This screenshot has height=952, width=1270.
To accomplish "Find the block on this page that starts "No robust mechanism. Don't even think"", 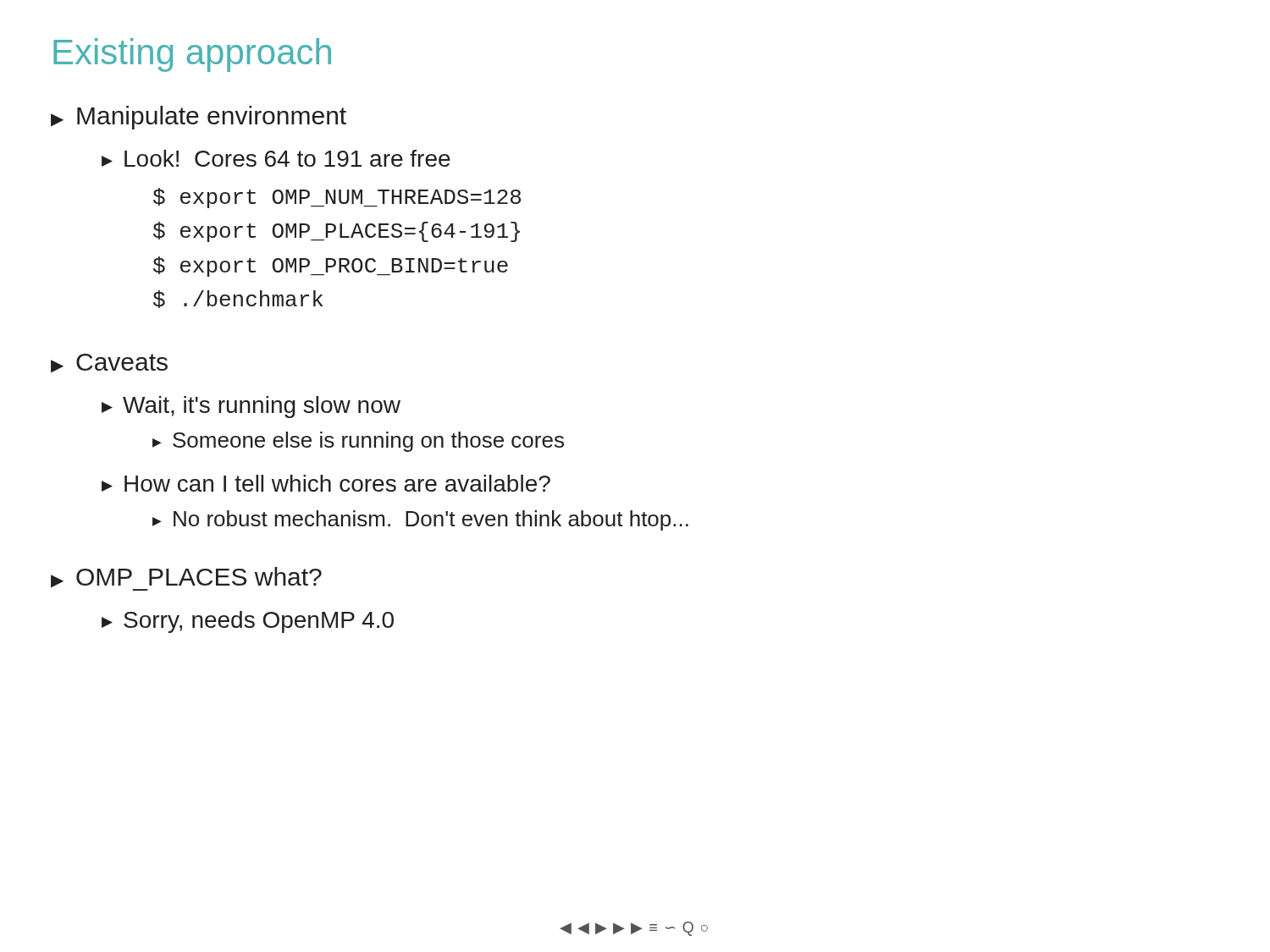I will click(x=421, y=519).
